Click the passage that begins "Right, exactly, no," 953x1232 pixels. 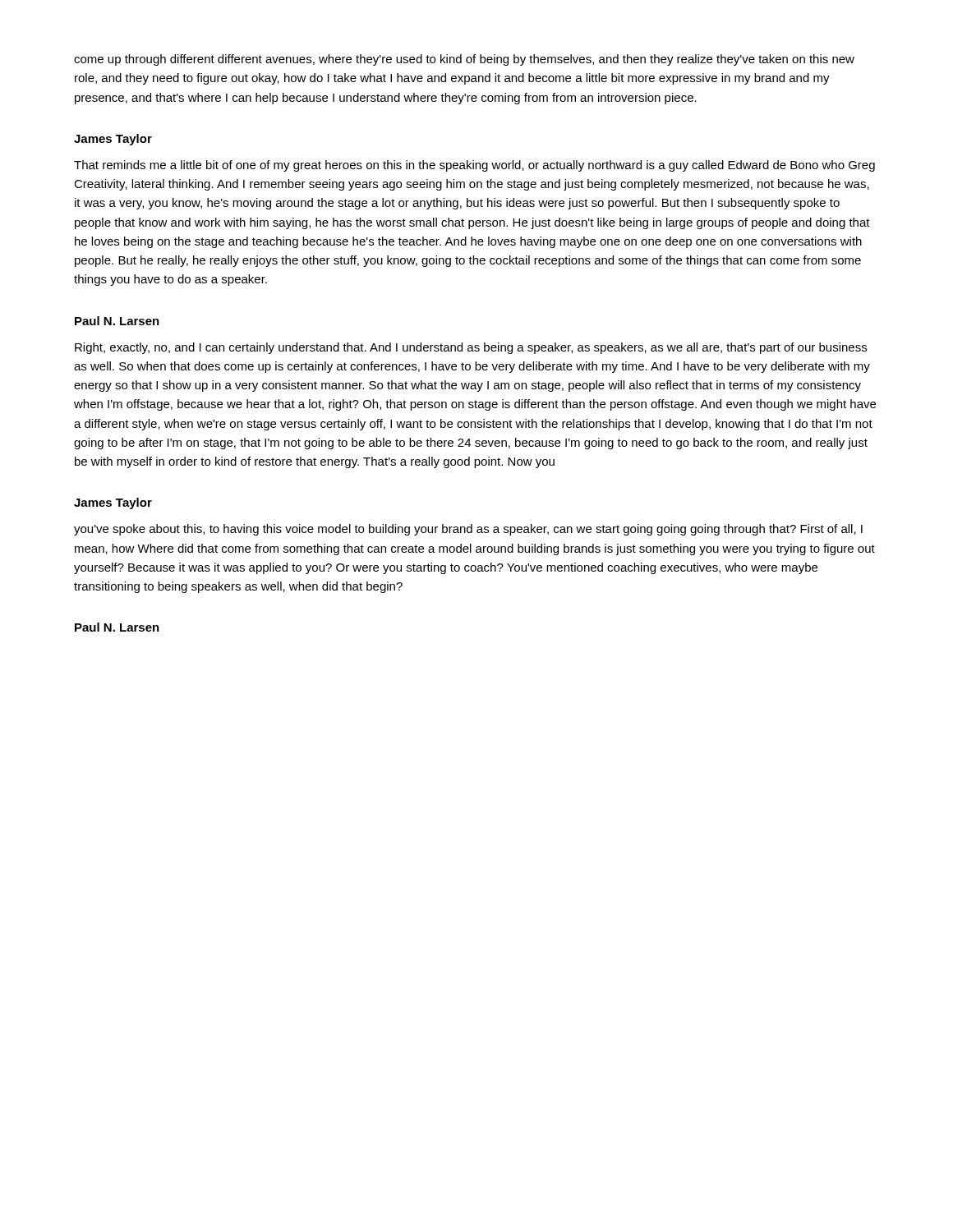tap(475, 404)
